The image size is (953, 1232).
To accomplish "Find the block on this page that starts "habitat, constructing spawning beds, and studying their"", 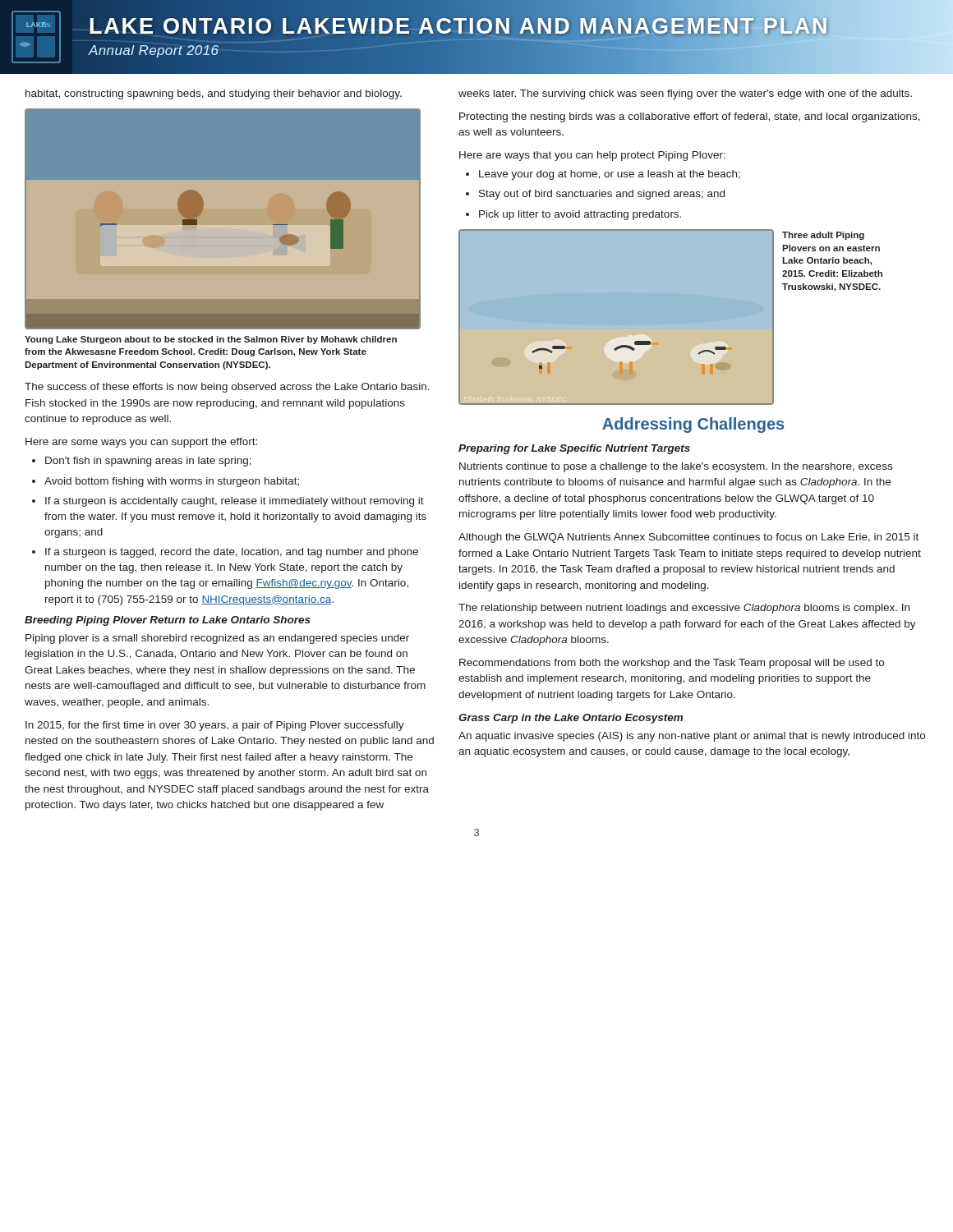I will pos(214,93).
